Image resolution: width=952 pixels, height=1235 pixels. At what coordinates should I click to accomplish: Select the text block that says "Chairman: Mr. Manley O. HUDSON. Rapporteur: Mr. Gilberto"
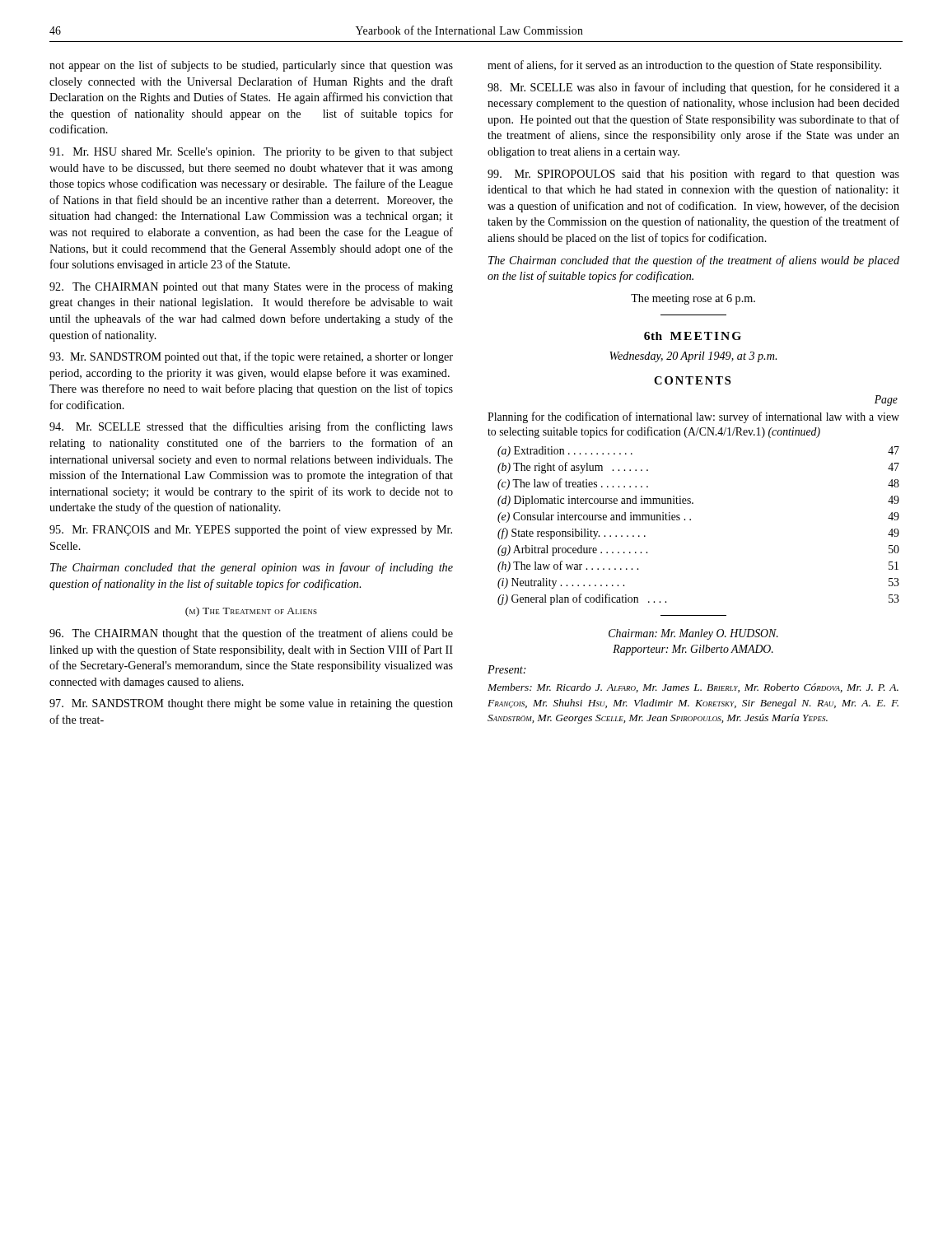(693, 642)
